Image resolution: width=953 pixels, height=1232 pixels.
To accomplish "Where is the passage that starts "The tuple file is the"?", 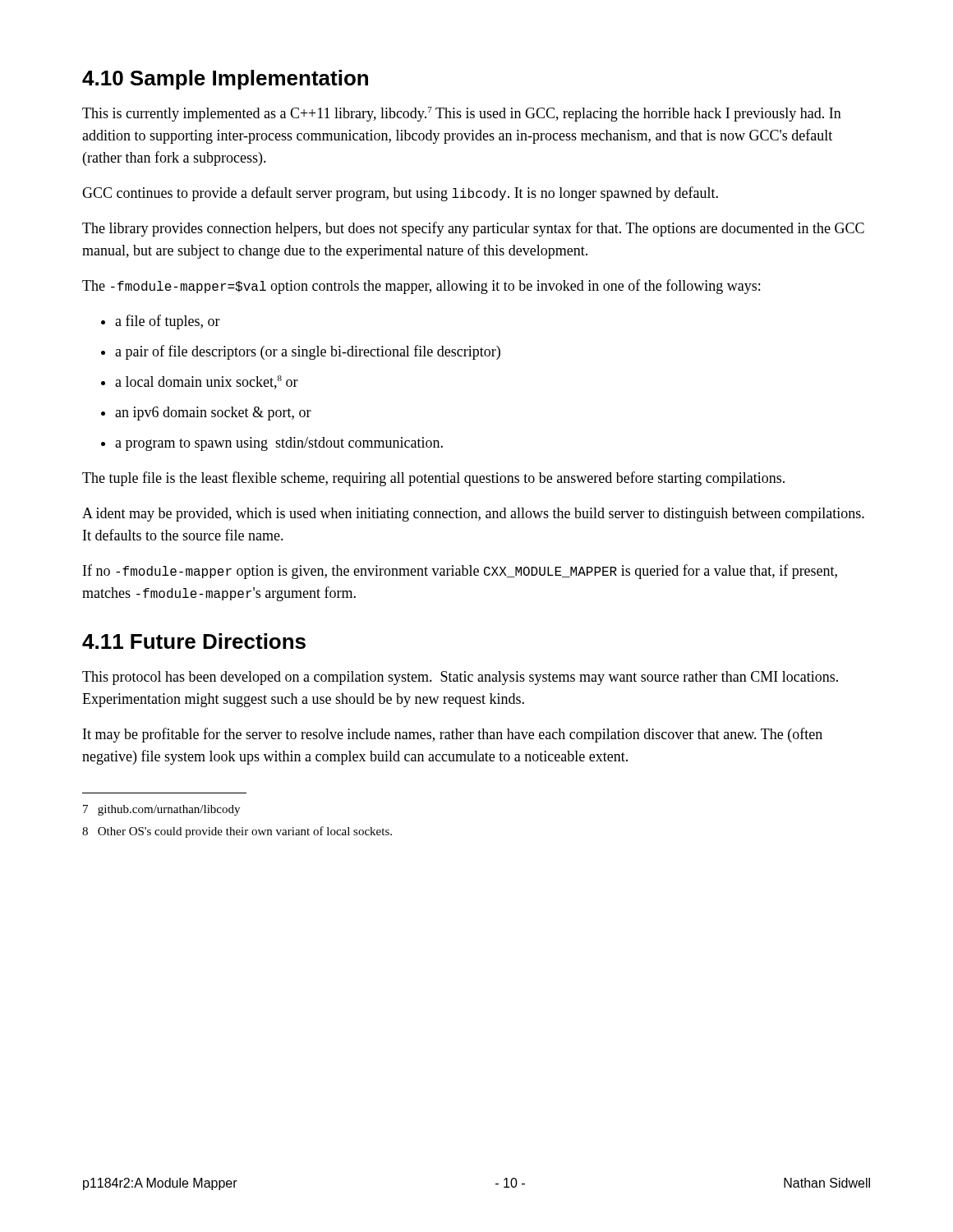I will 434,478.
